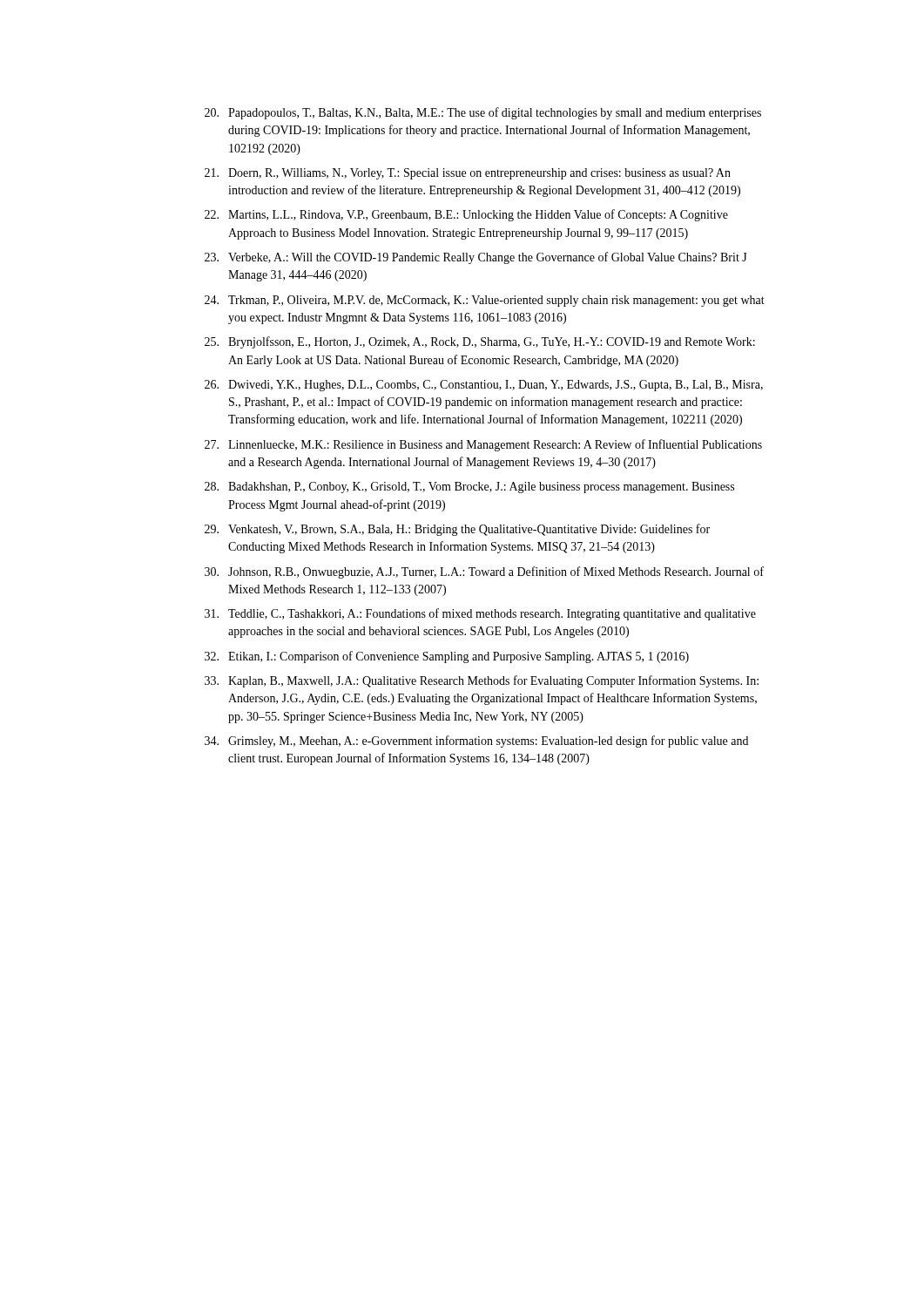924x1307 pixels.
Task: Locate the list item containing "30. Johnson, R.B., Onwuegbuzie, A.J.,"
Action: pos(479,581)
